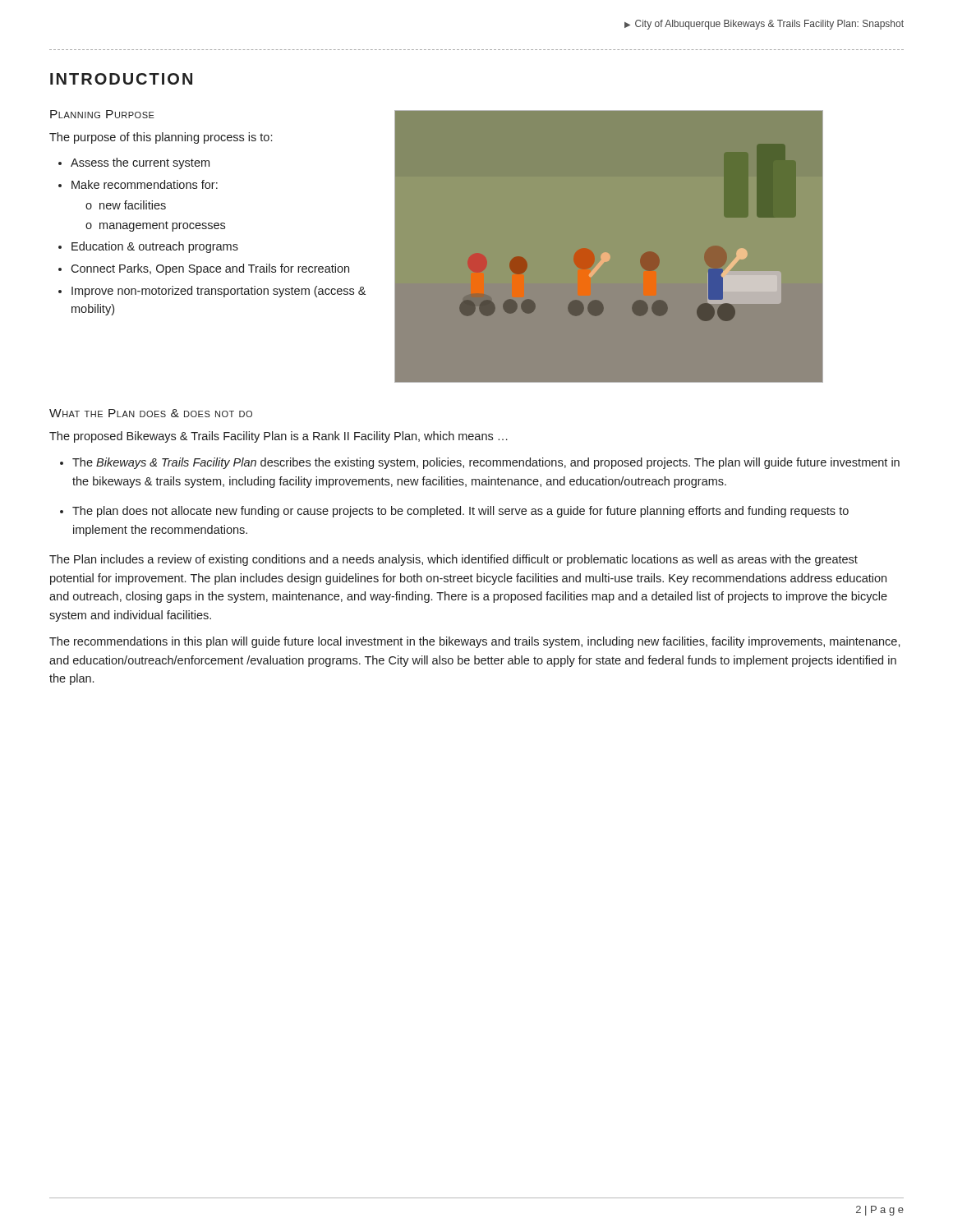Find the photo
The height and width of the screenshot is (1232, 953).
[649, 245]
